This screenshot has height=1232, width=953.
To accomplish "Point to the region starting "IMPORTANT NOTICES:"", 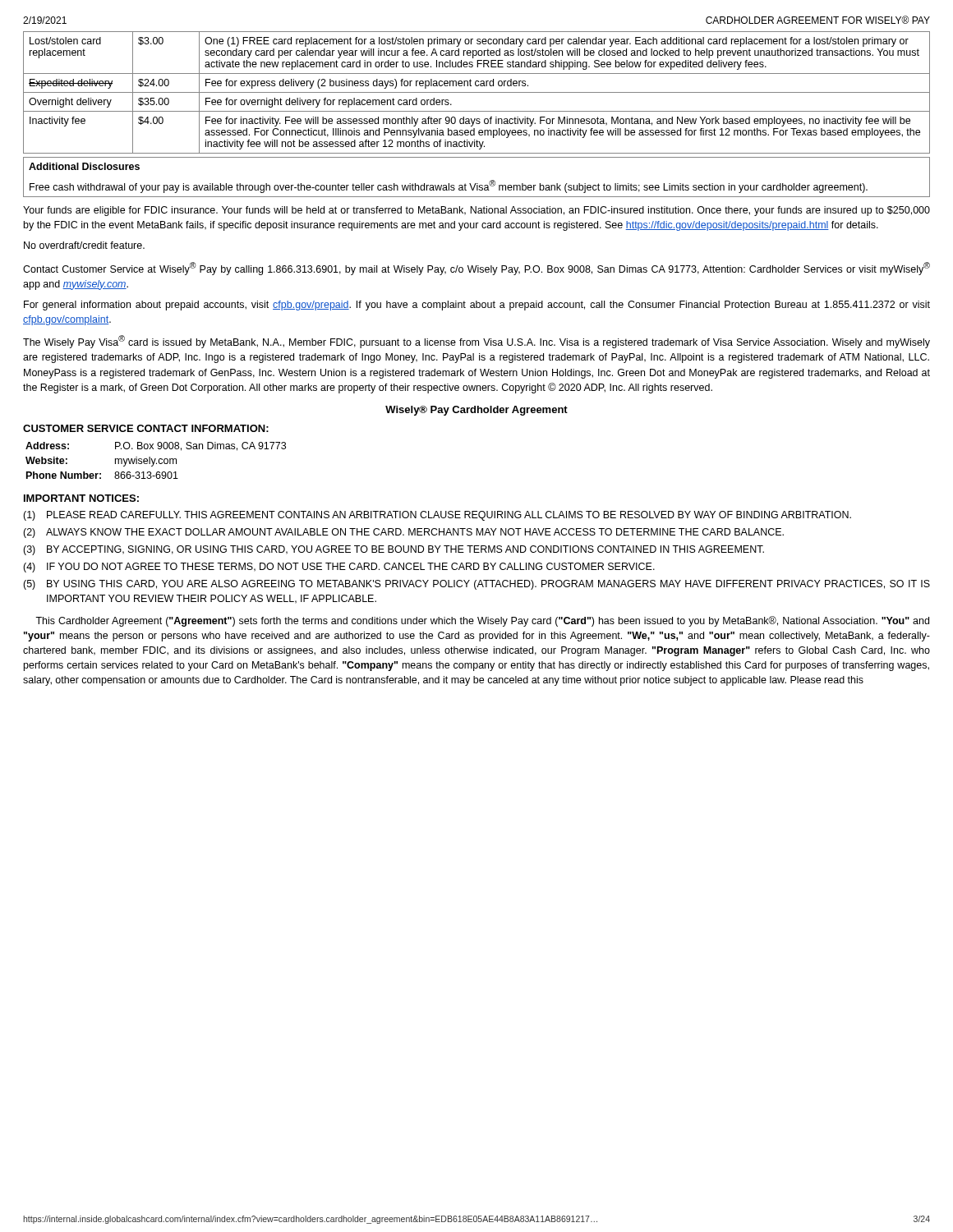I will (x=81, y=498).
